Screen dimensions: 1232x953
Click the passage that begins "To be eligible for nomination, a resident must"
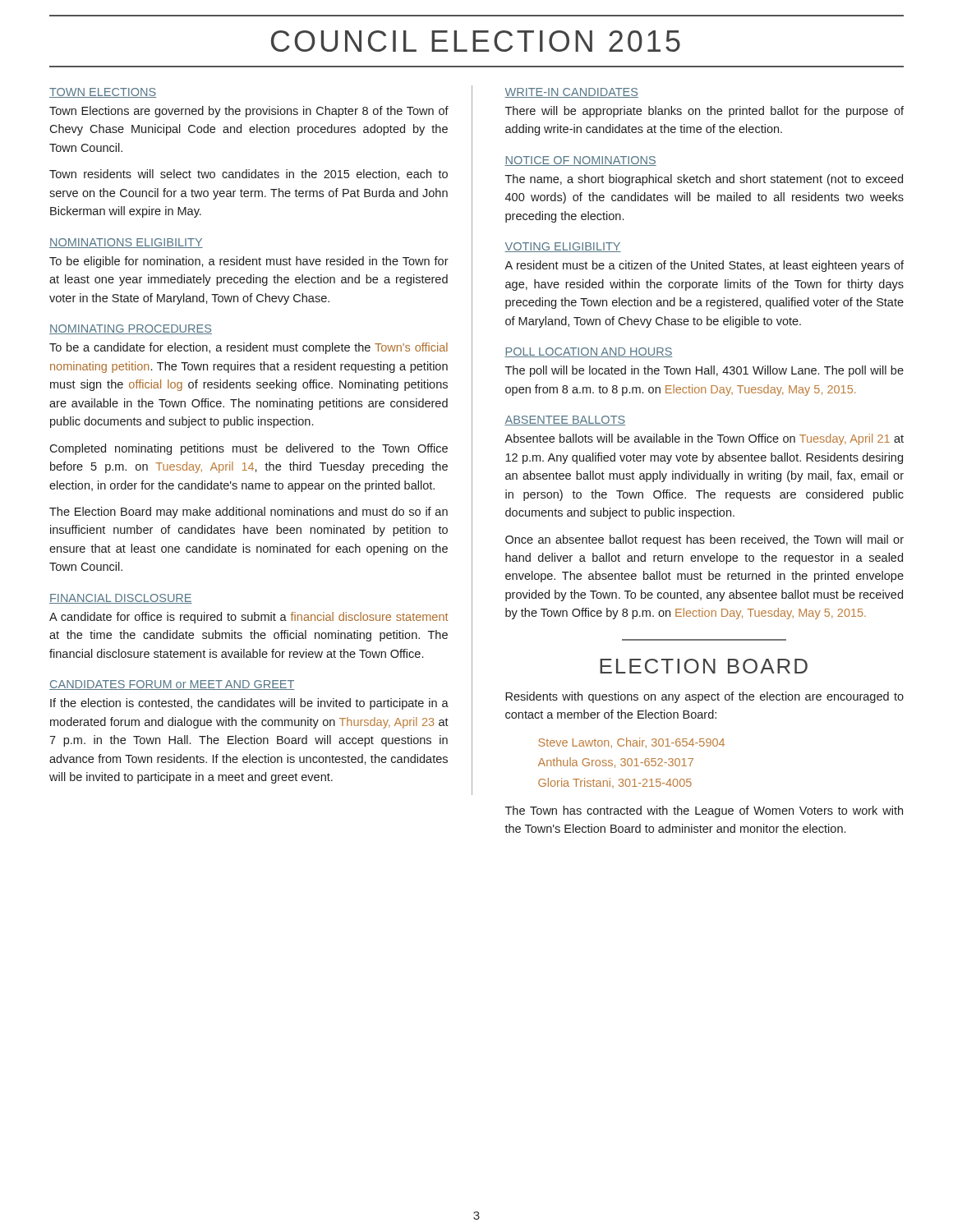(249, 279)
